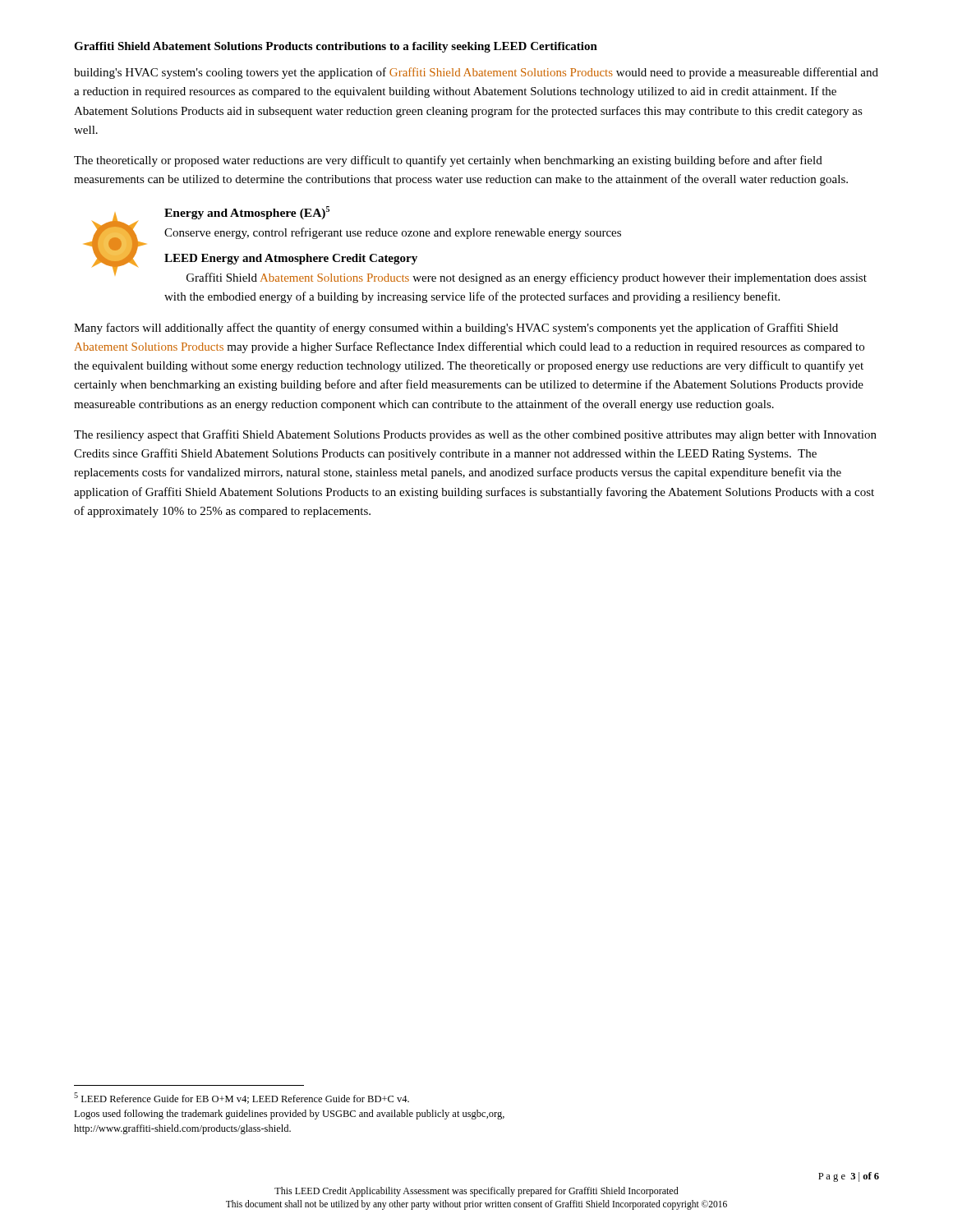Select the block starting "building's HVAC system's cooling towers yet the"

(x=476, y=101)
